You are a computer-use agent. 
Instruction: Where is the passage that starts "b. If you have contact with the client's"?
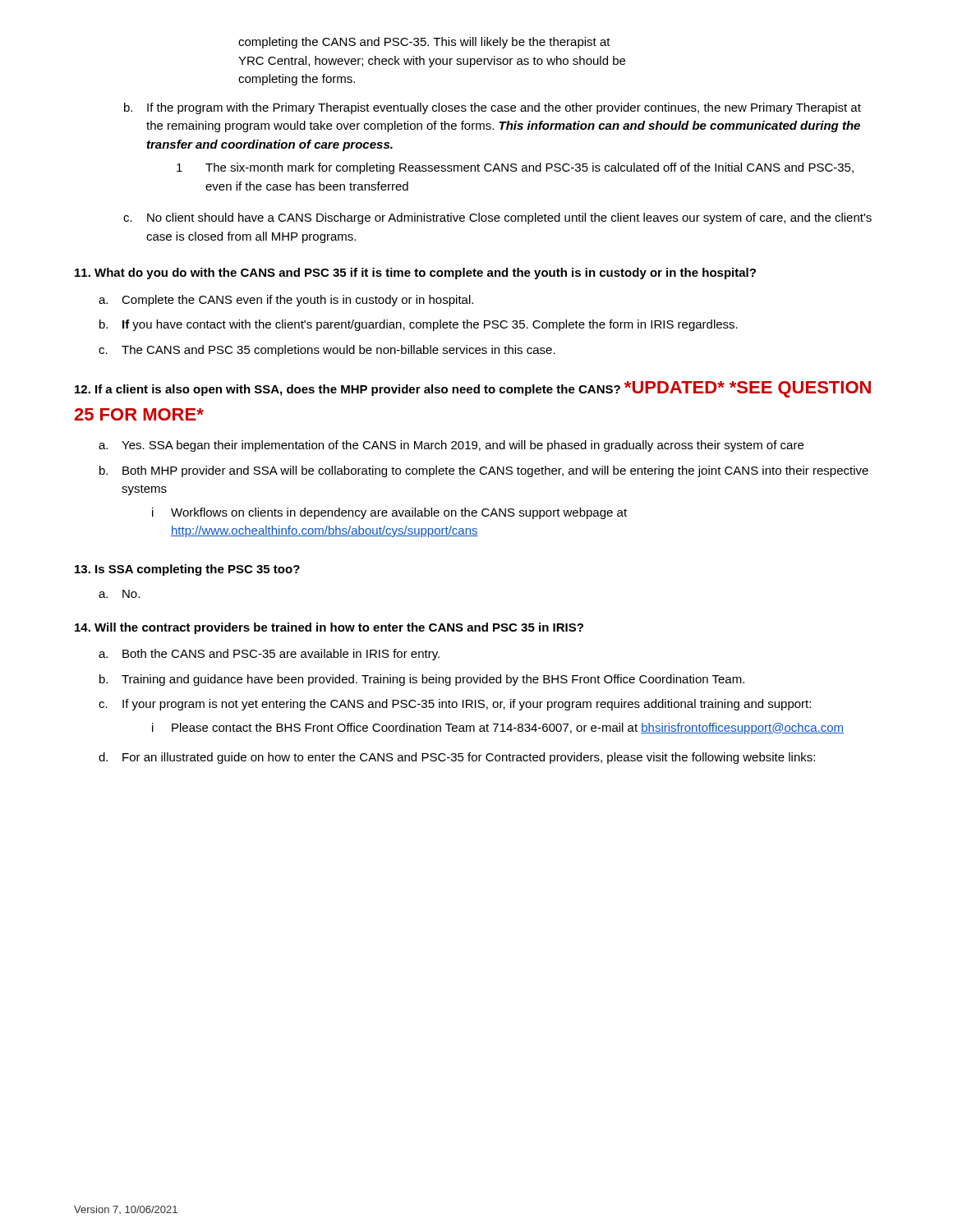(489, 325)
